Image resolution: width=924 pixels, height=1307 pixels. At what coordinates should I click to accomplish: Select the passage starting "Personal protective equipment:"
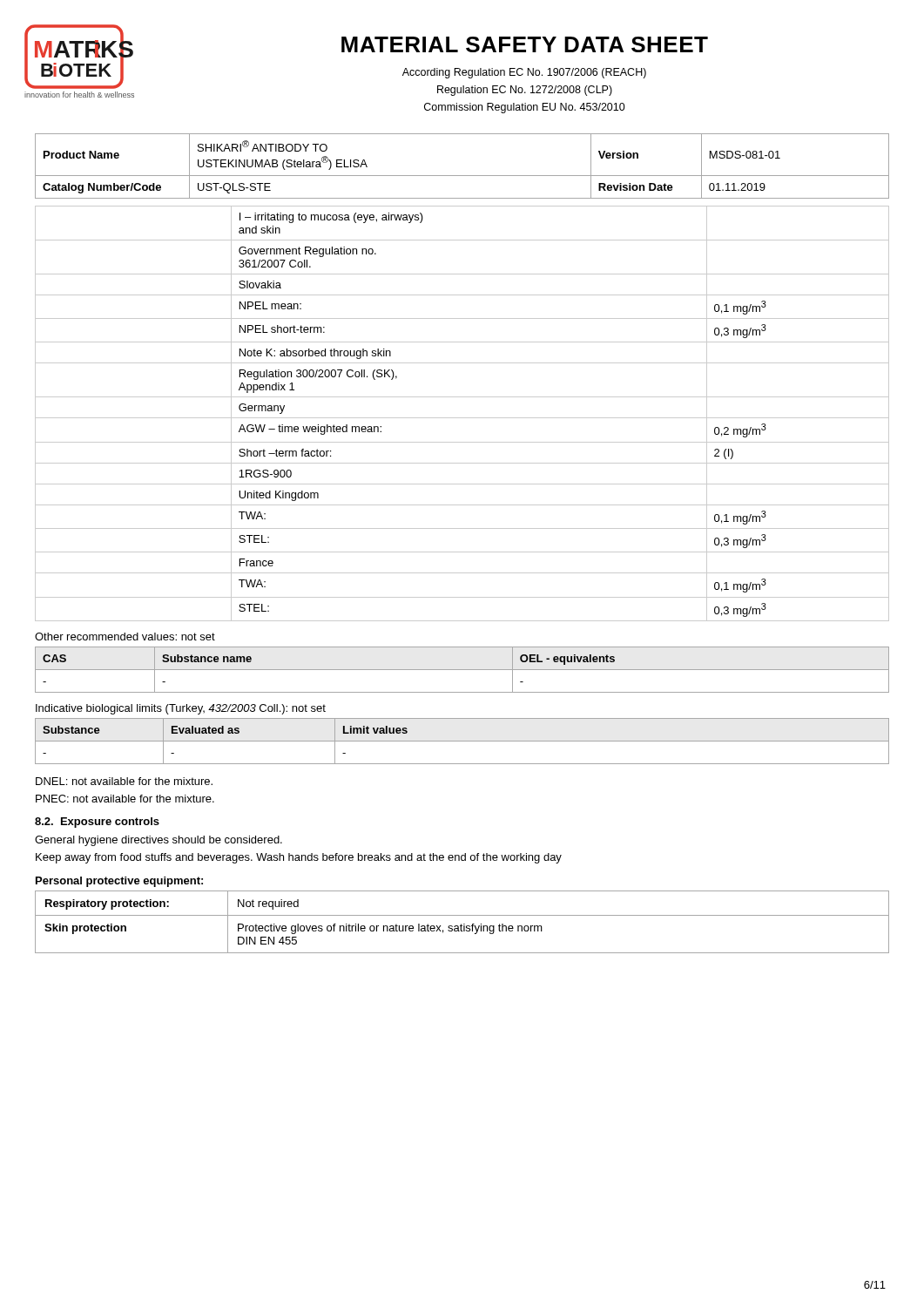pos(119,880)
